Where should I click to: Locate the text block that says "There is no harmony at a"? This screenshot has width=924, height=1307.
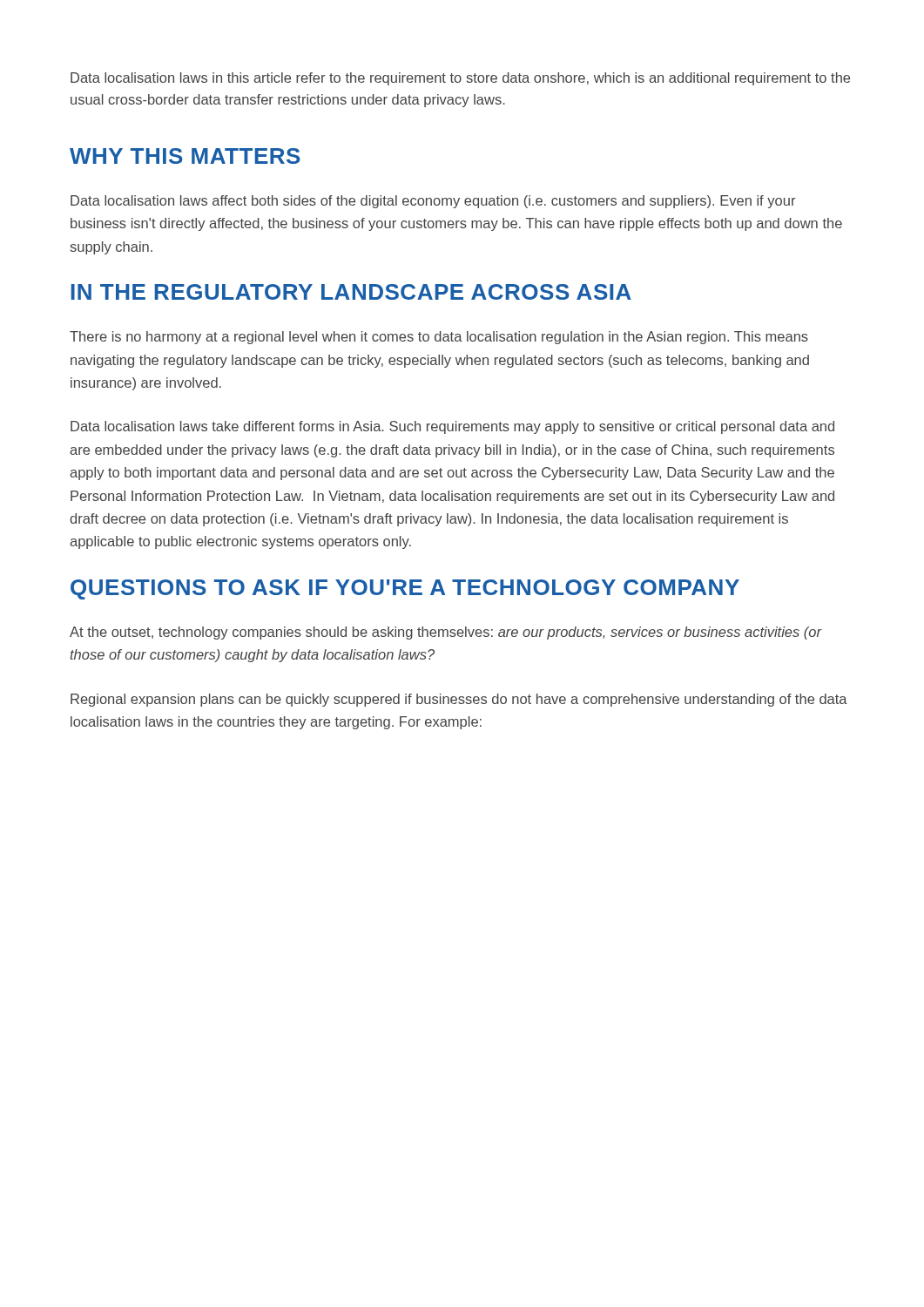pos(462,360)
